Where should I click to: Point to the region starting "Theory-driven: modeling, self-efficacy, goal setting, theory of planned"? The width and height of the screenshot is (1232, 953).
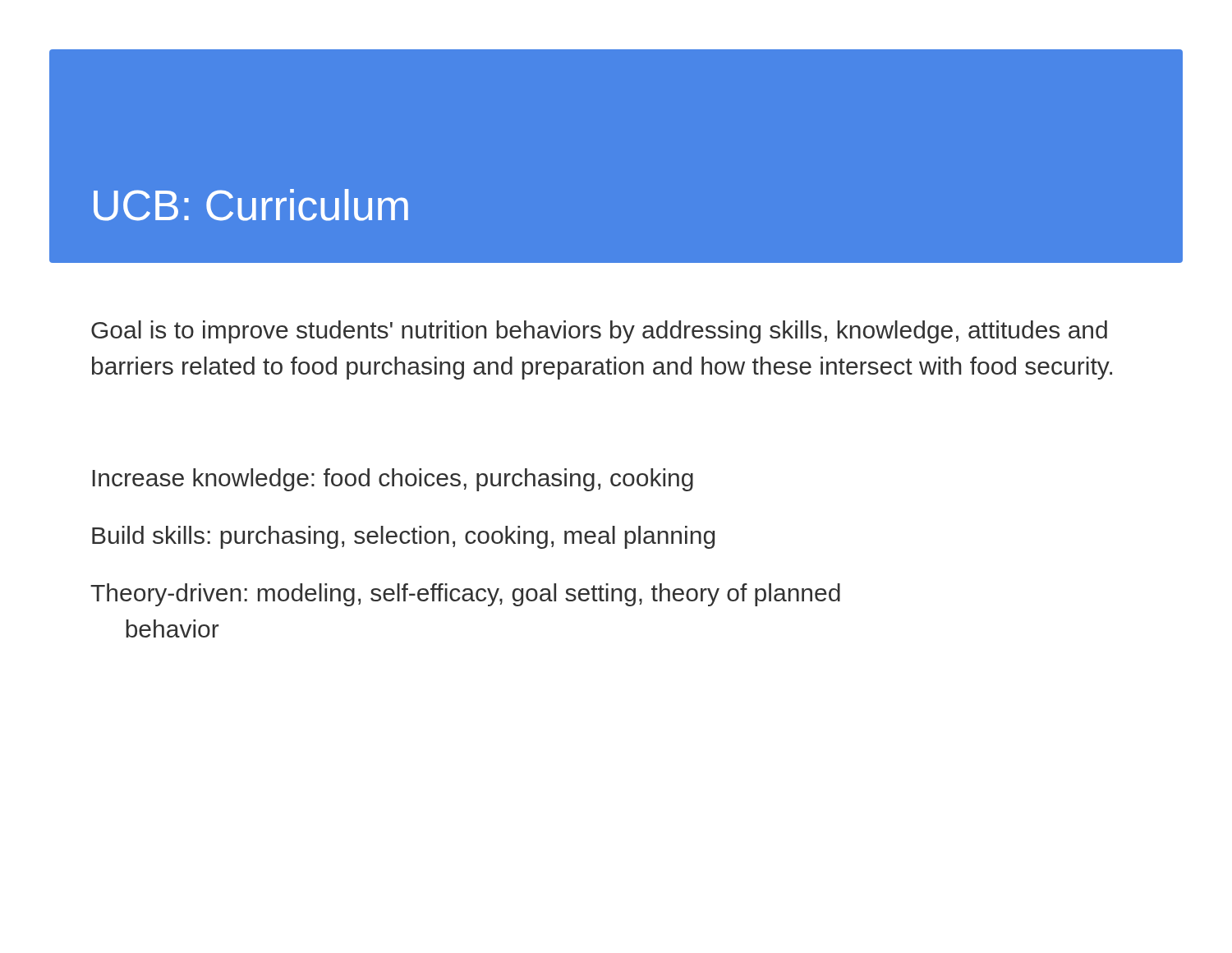click(x=466, y=611)
